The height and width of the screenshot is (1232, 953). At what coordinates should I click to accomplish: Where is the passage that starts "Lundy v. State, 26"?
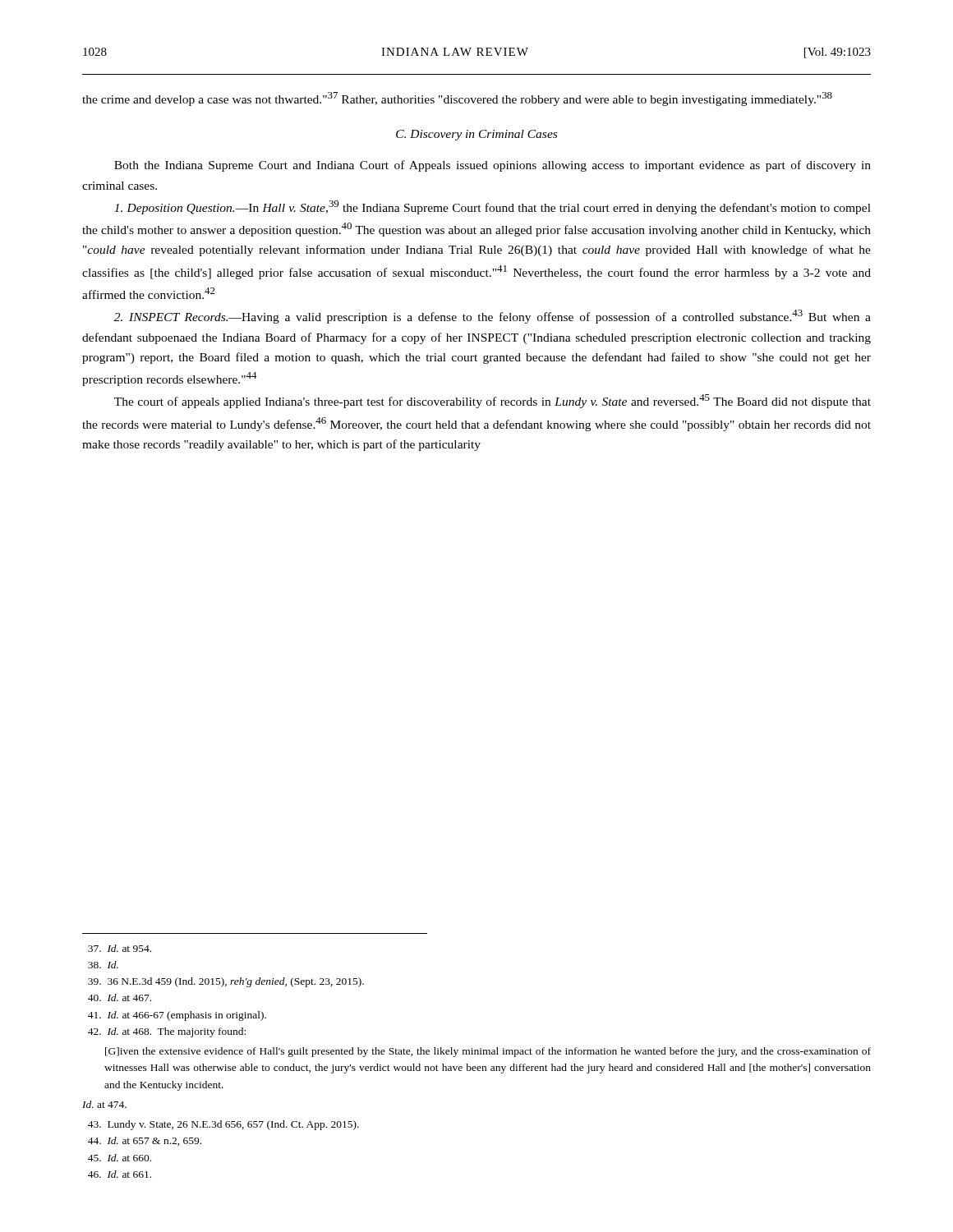pos(221,1124)
